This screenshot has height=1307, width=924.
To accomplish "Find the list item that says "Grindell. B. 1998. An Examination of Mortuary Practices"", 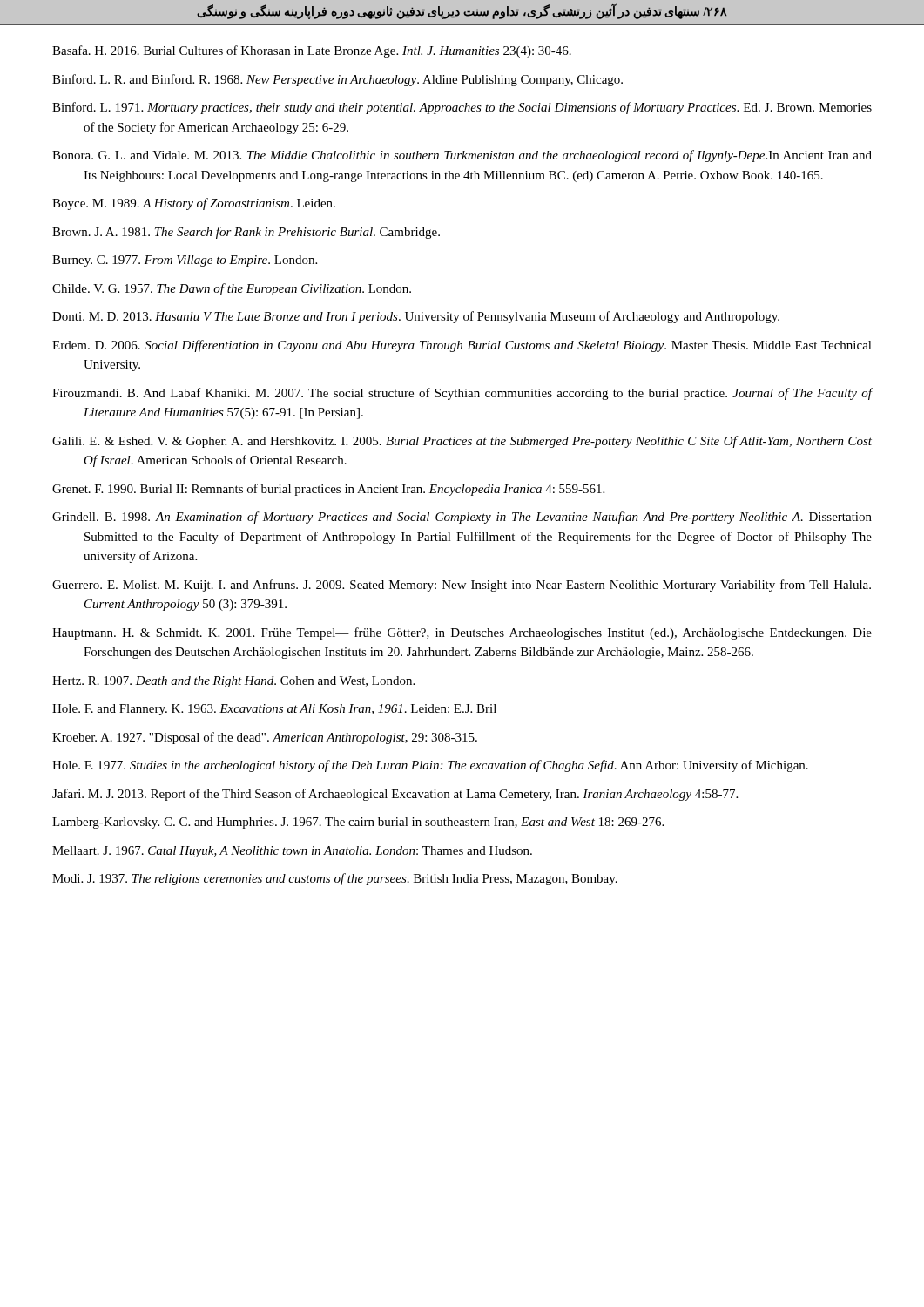I will pyautogui.click(x=462, y=536).
